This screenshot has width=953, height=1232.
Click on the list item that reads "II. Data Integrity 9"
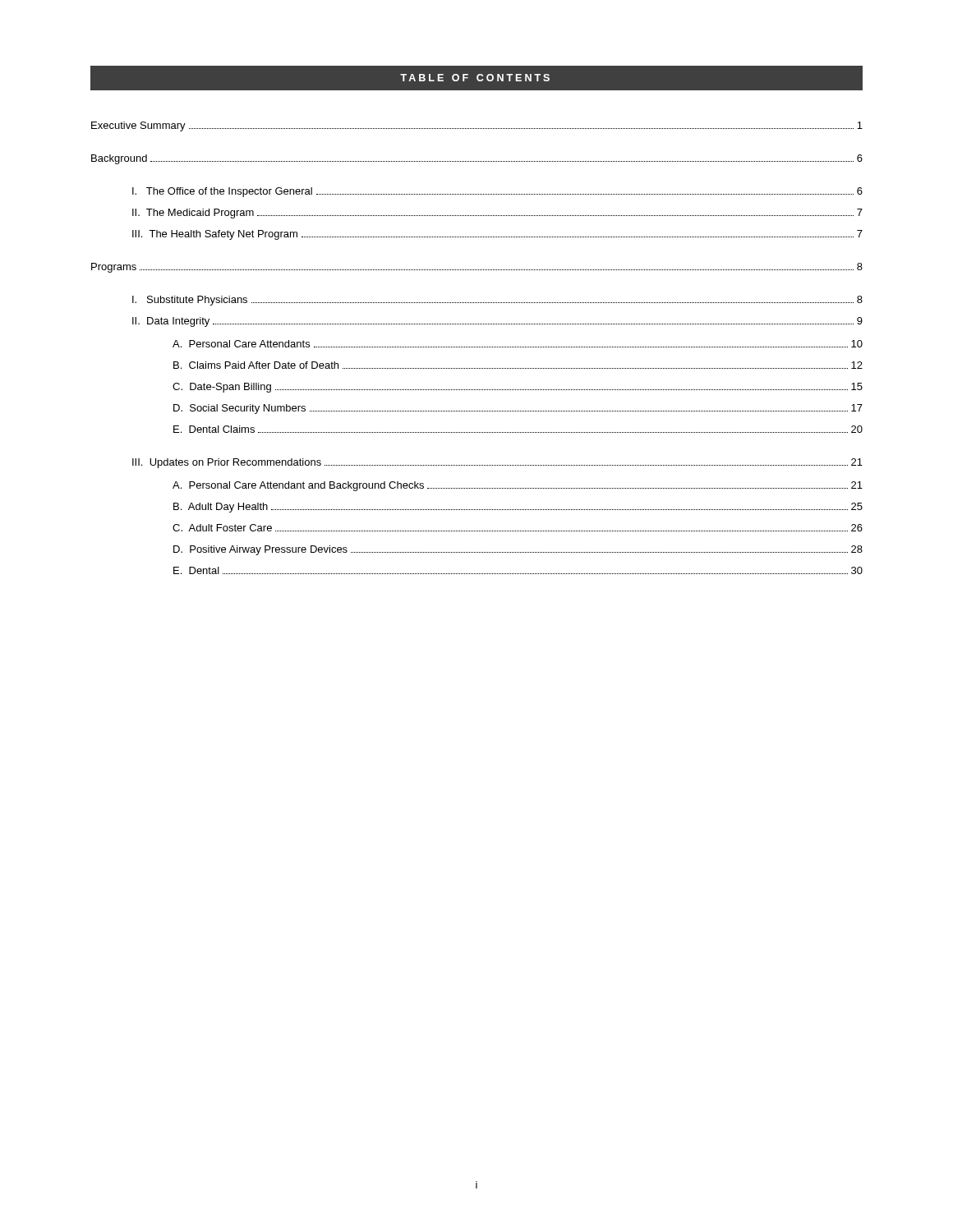(497, 321)
